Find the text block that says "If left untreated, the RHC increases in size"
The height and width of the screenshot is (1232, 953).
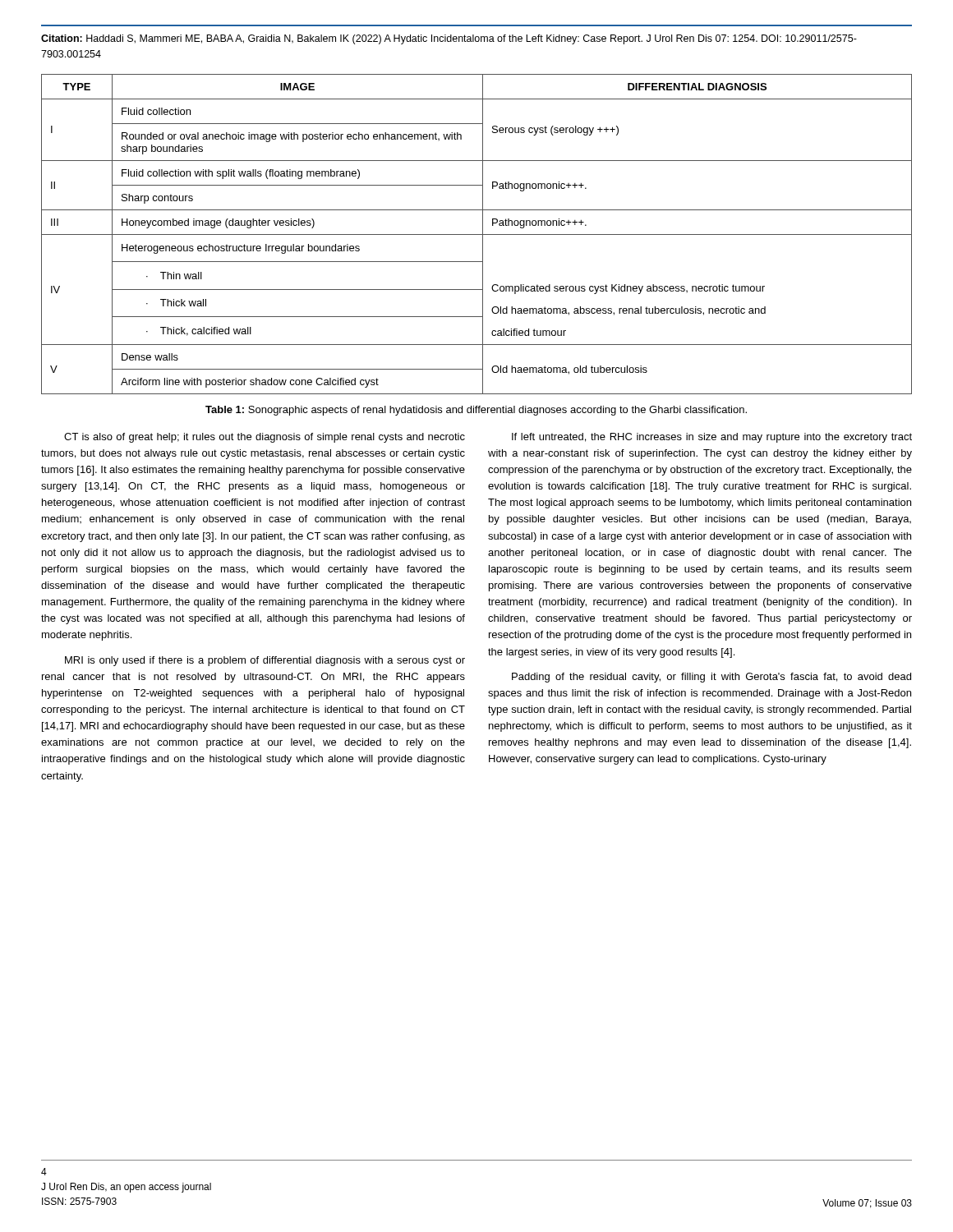pos(700,598)
